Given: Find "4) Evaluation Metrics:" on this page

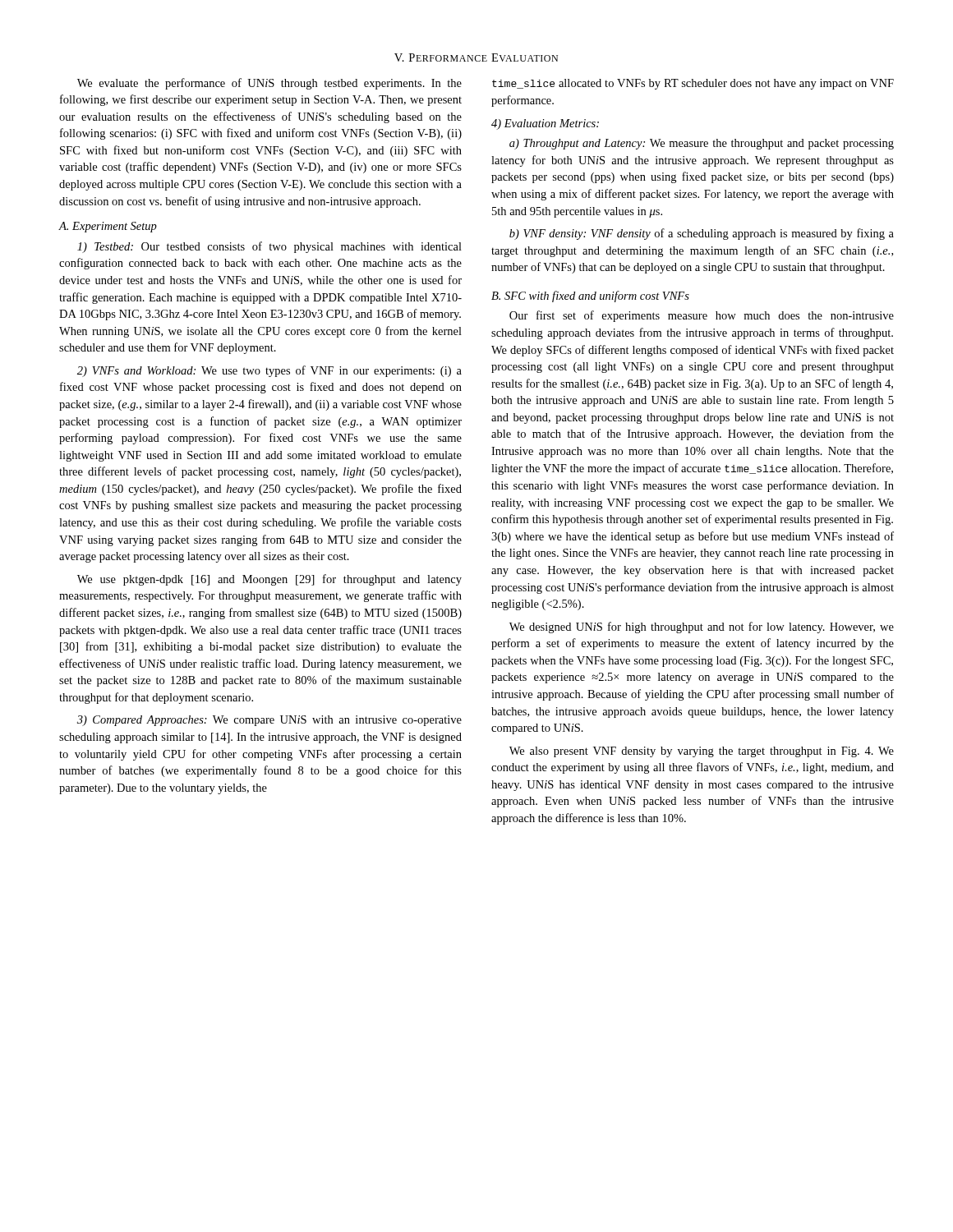Looking at the screenshot, I should (x=546, y=123).
